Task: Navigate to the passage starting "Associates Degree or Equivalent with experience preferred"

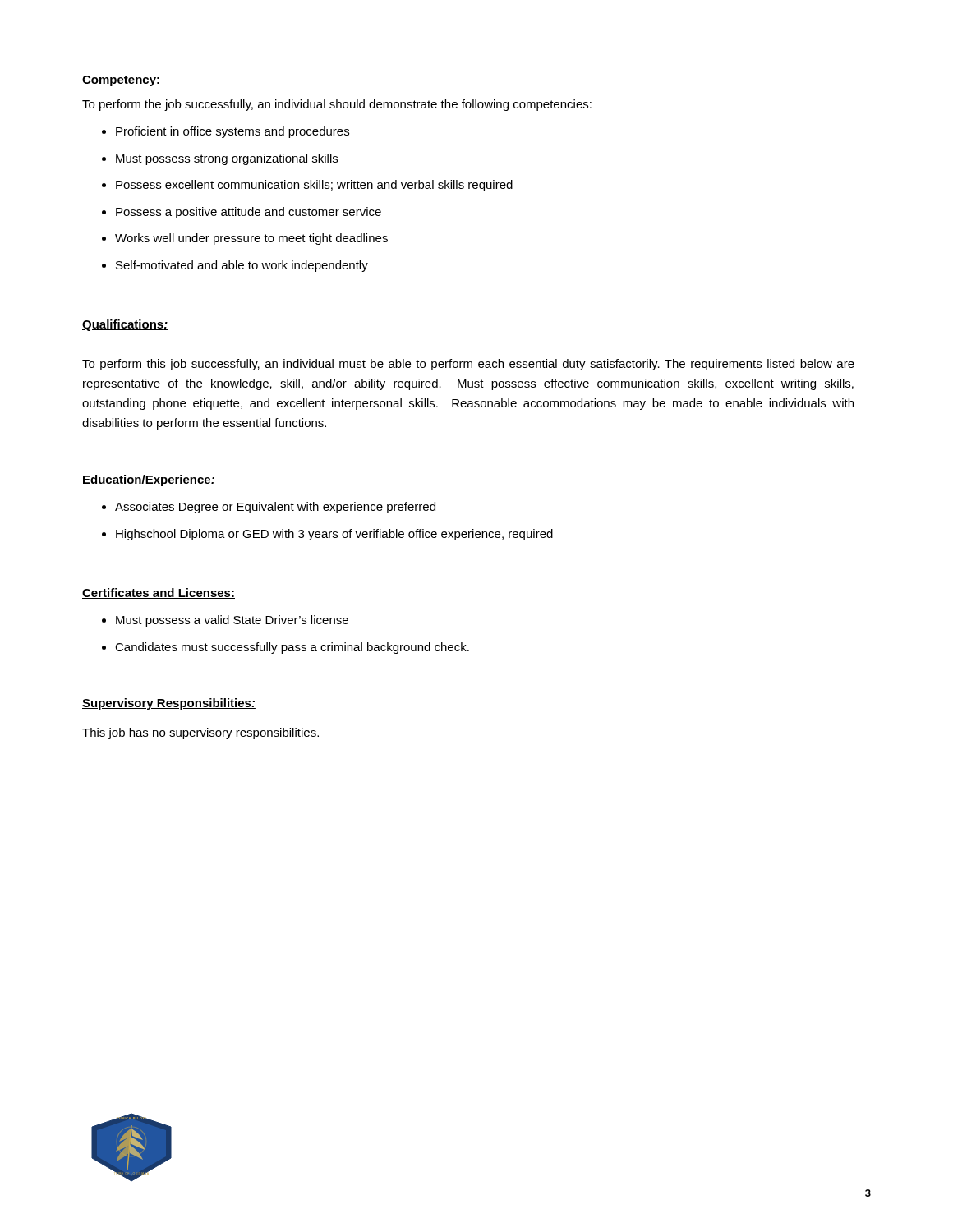Action: 275,508
